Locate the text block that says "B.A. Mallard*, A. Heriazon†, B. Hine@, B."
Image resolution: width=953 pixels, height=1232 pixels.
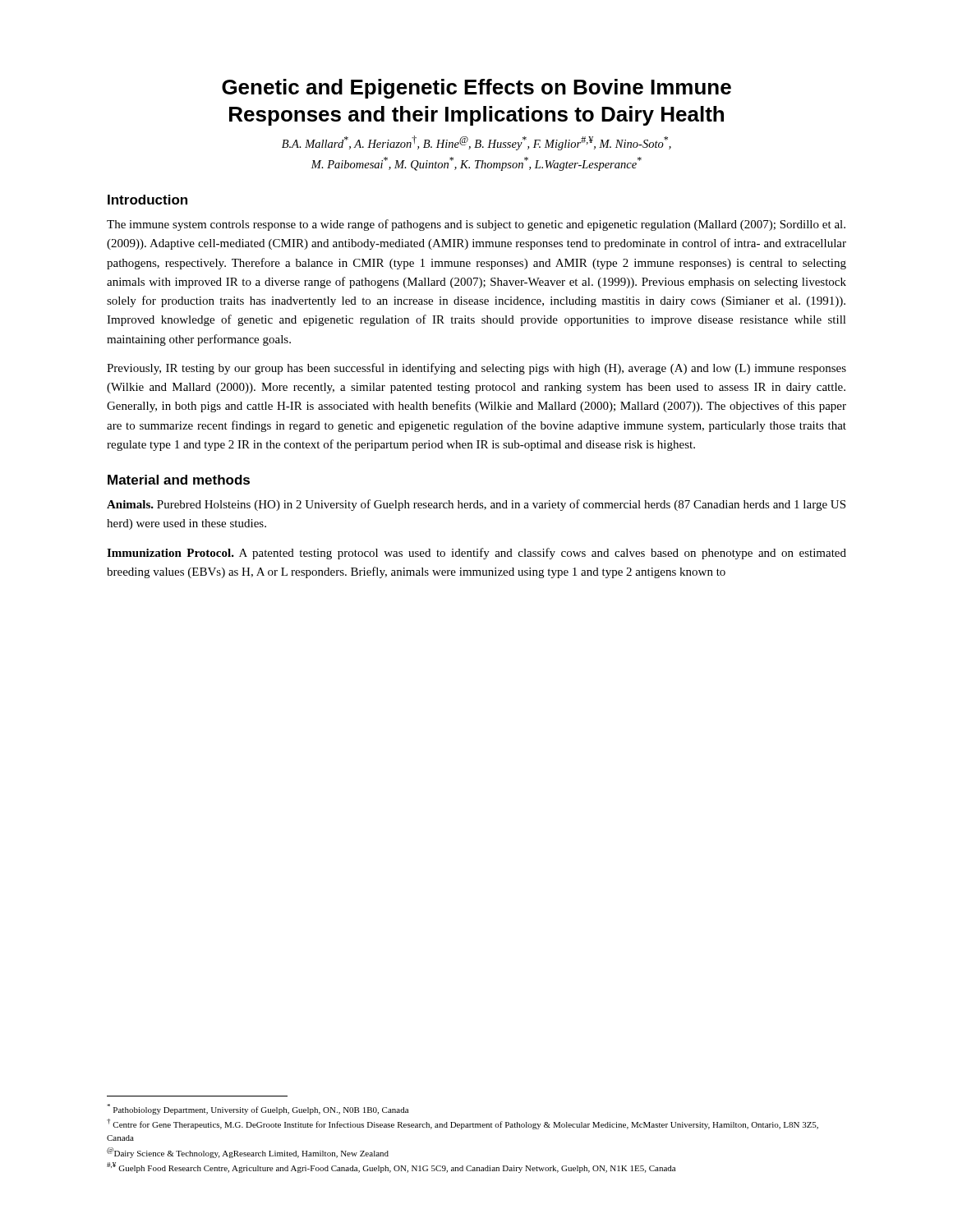pos(476,153)
